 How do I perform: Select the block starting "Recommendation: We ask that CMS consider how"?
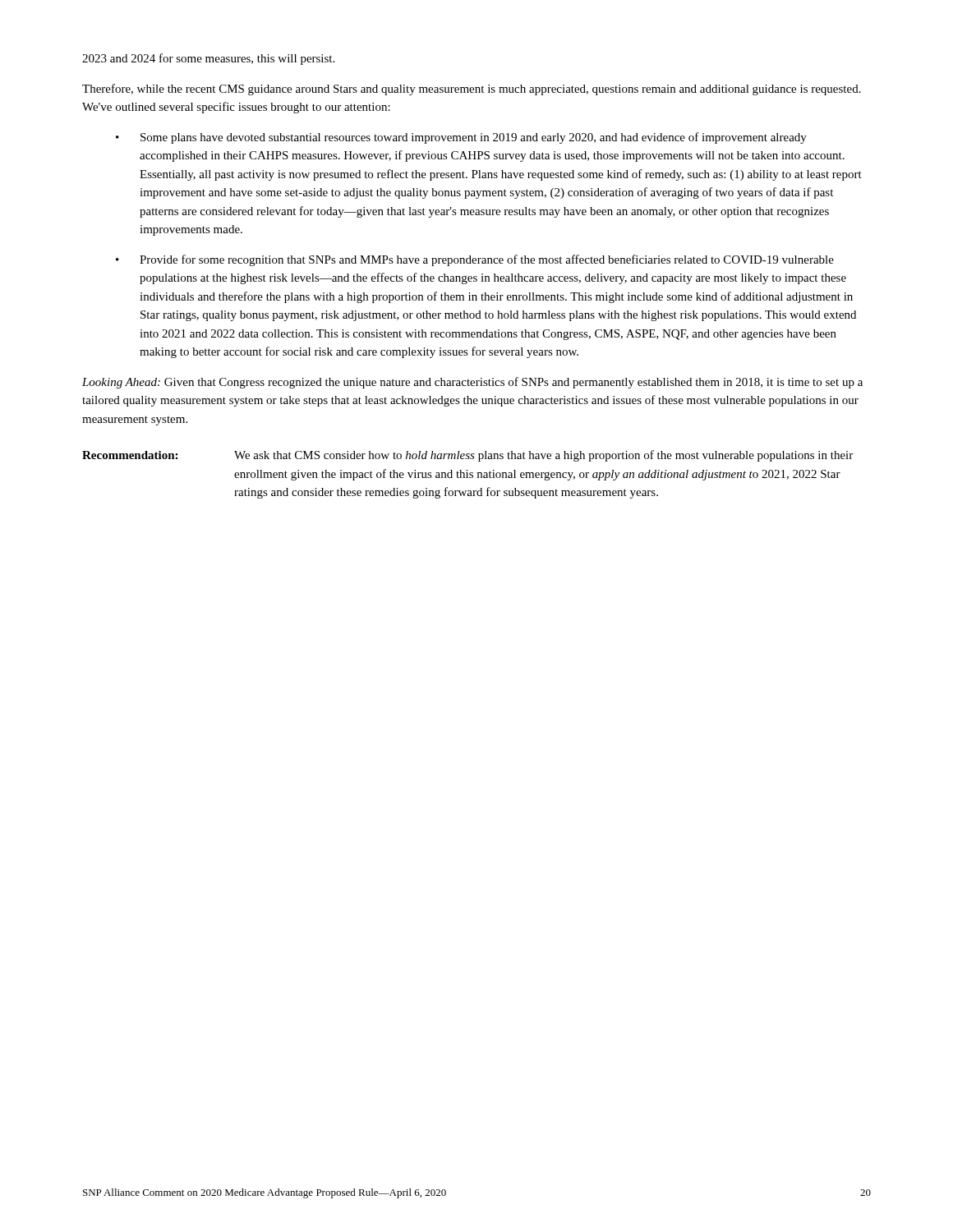coord(476,474)
